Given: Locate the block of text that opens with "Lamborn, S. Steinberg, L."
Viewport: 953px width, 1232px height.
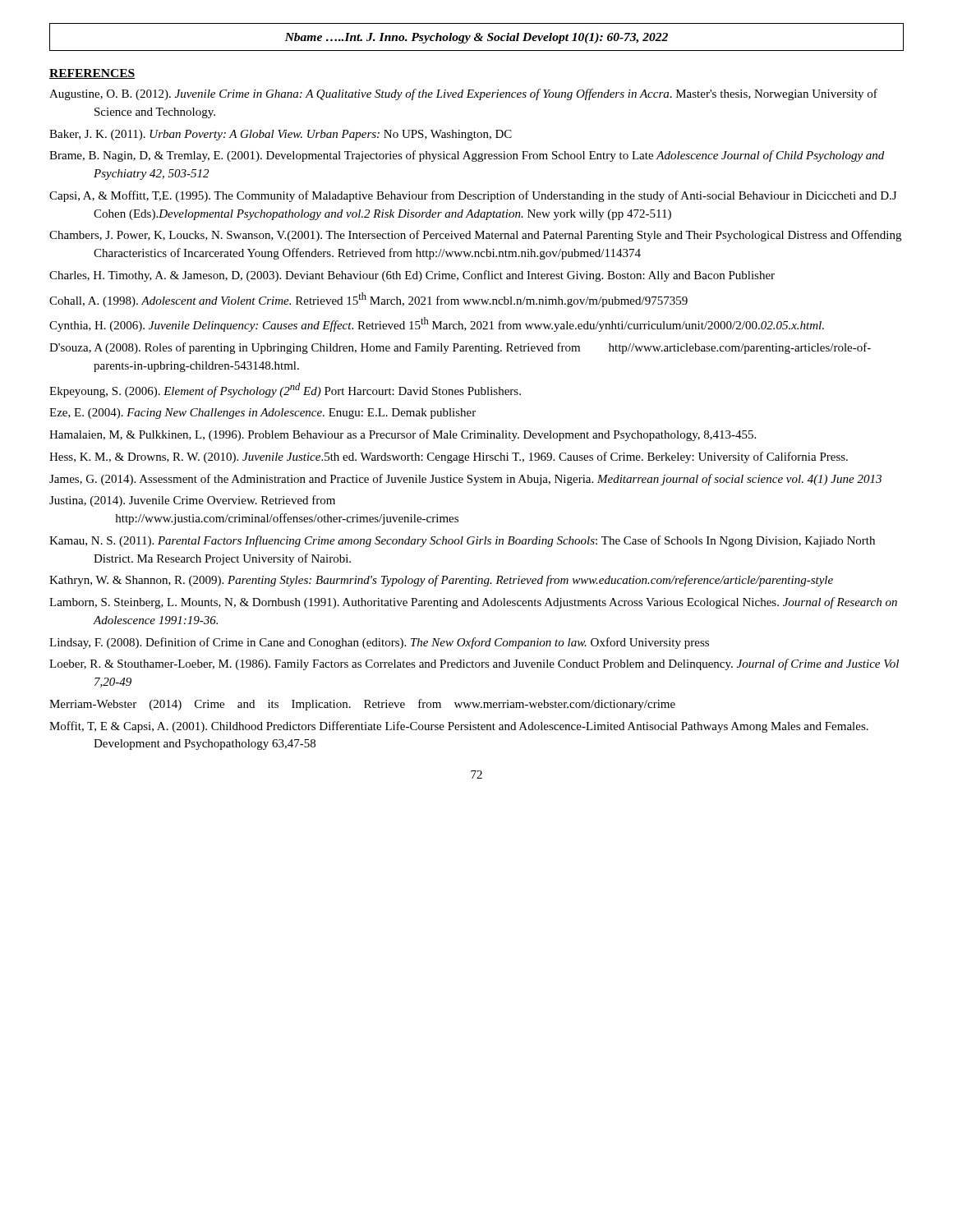Looking at the screenshot, I should 473,611.
